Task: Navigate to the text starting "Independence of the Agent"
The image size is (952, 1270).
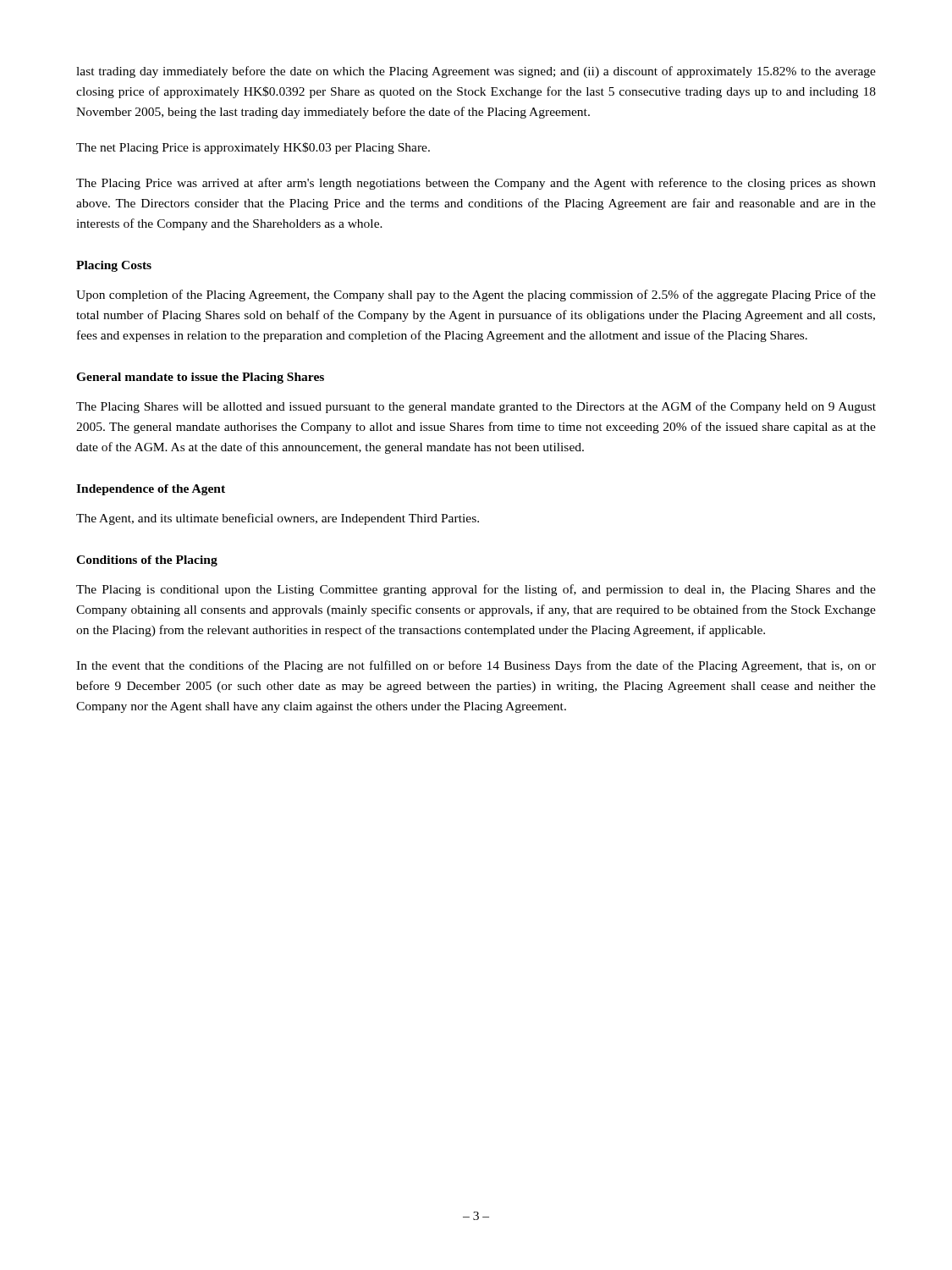Action: coord(151,488)
